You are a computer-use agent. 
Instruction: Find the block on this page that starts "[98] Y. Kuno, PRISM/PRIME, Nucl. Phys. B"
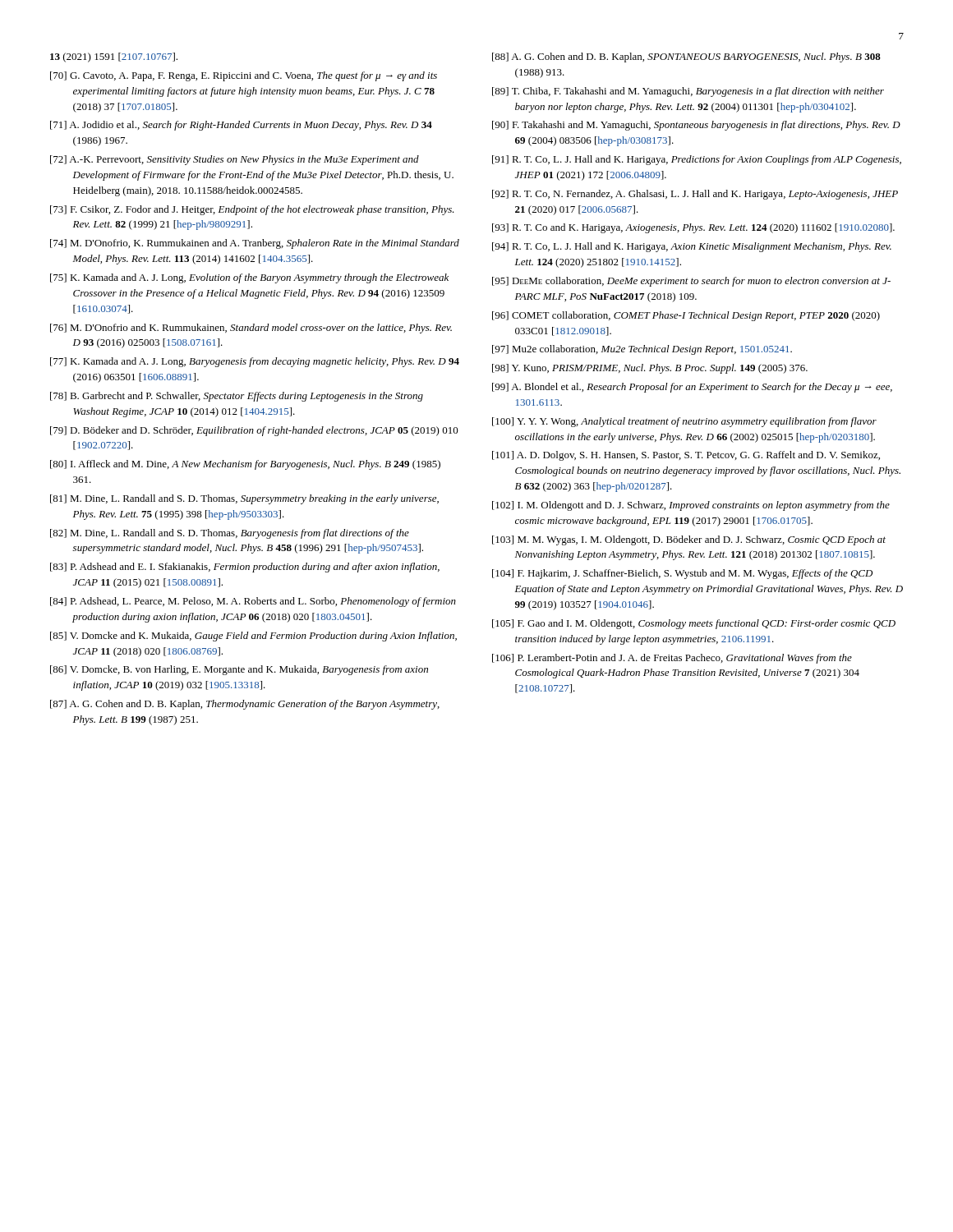pos(650,368)
